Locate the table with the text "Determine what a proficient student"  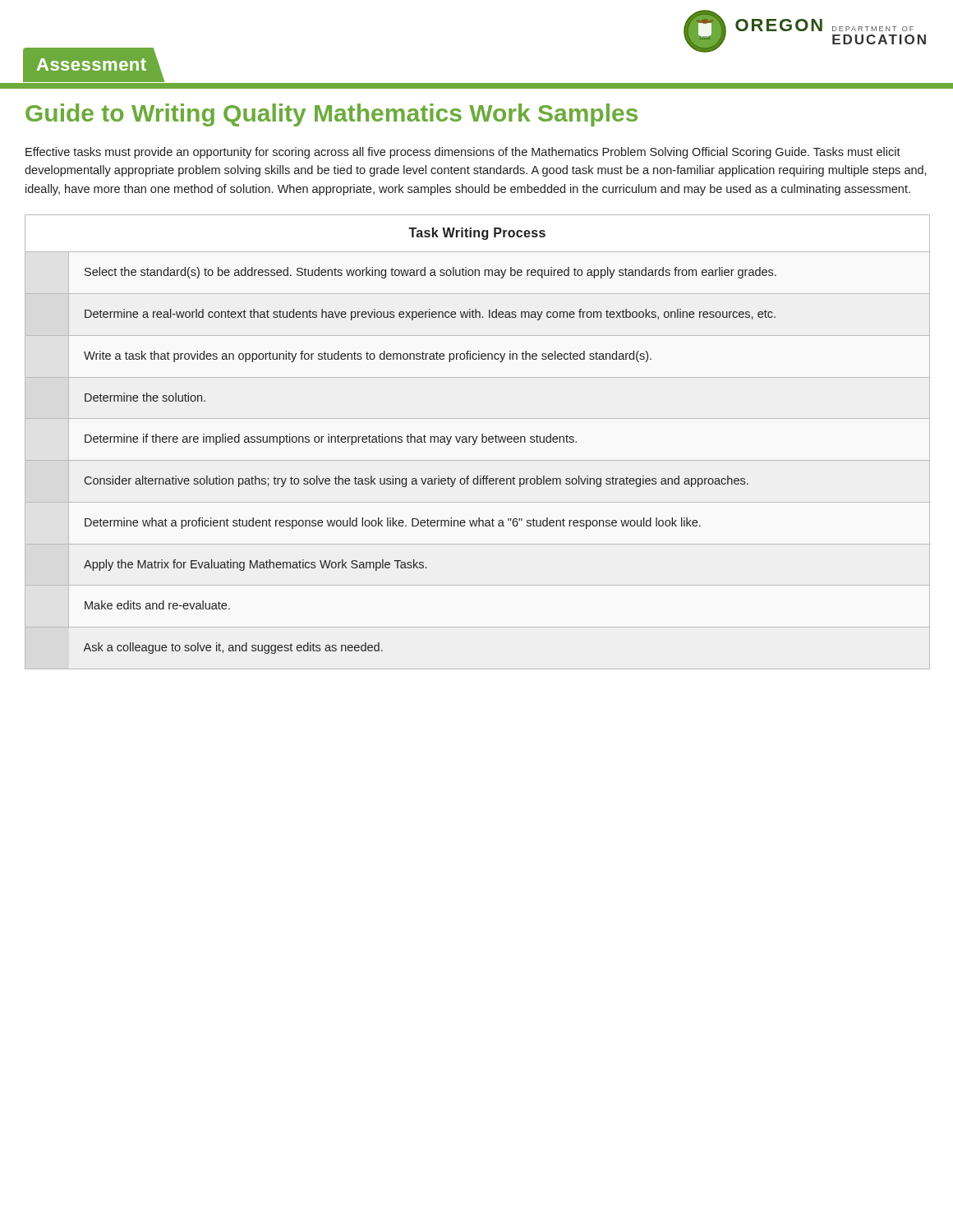477,442
